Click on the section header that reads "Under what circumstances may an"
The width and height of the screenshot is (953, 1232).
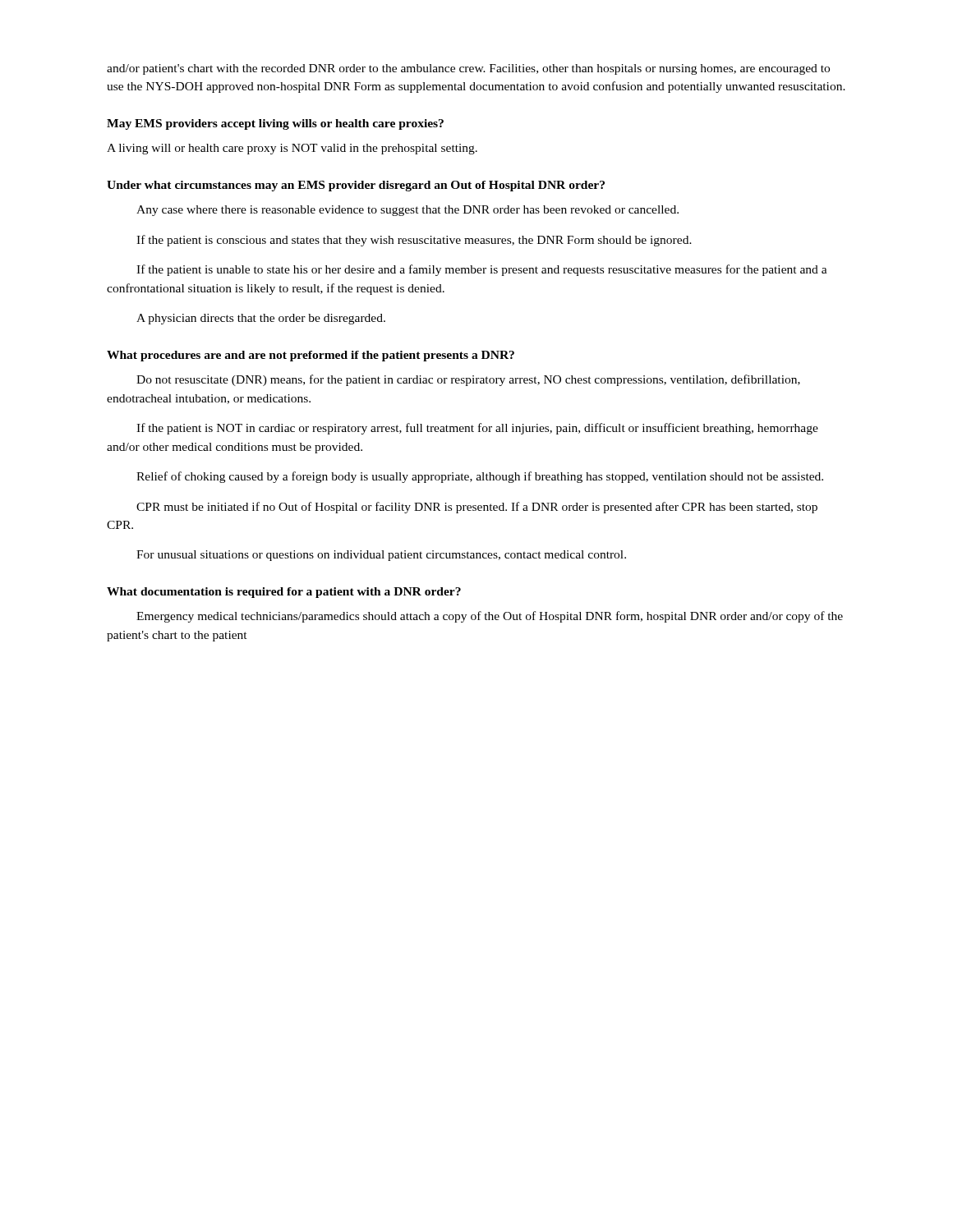coord(356,184)
